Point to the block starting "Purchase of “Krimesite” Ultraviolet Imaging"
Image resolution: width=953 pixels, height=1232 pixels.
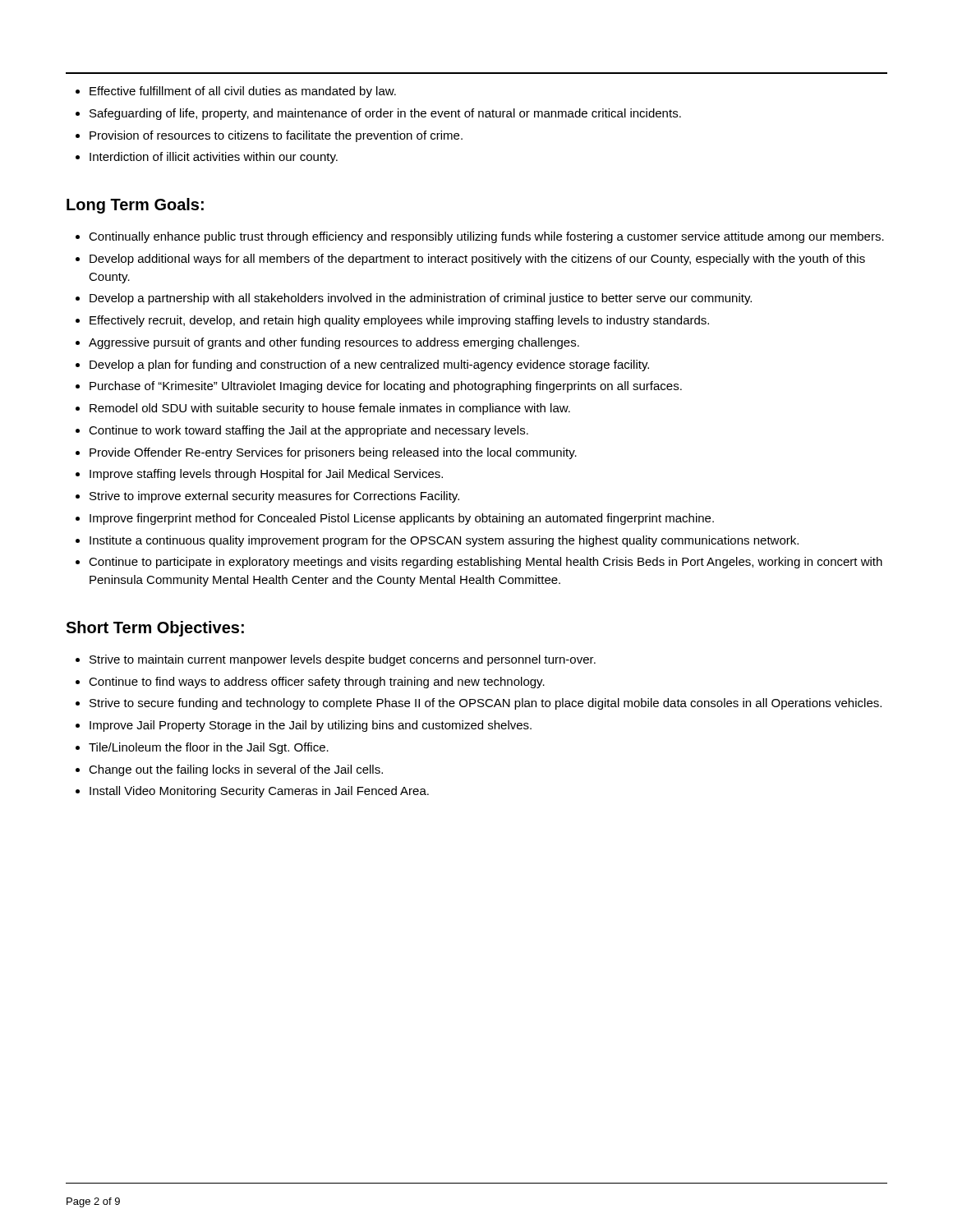[x=386, y=386]
